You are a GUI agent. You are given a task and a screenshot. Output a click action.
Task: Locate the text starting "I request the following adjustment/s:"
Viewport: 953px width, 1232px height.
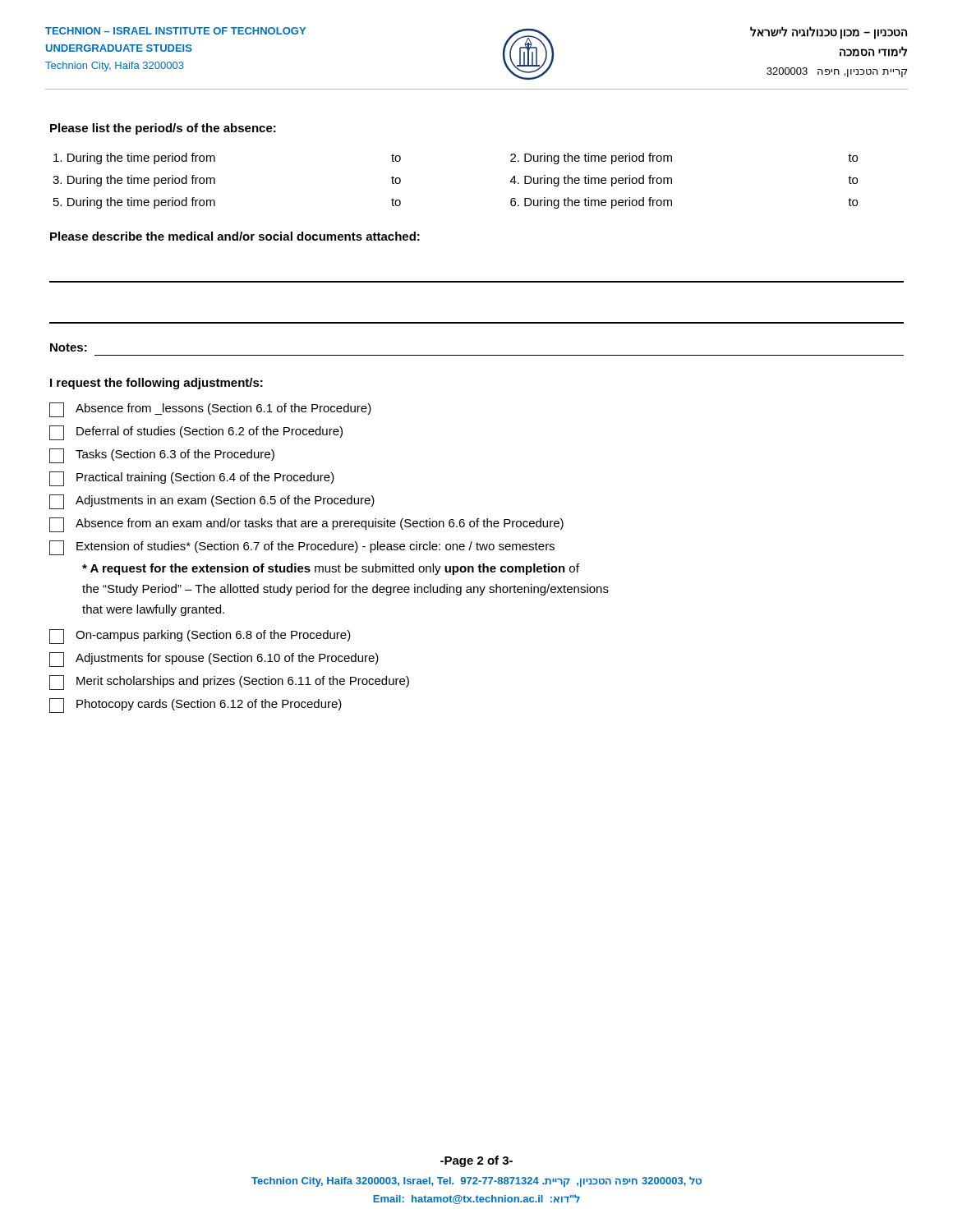156,382
